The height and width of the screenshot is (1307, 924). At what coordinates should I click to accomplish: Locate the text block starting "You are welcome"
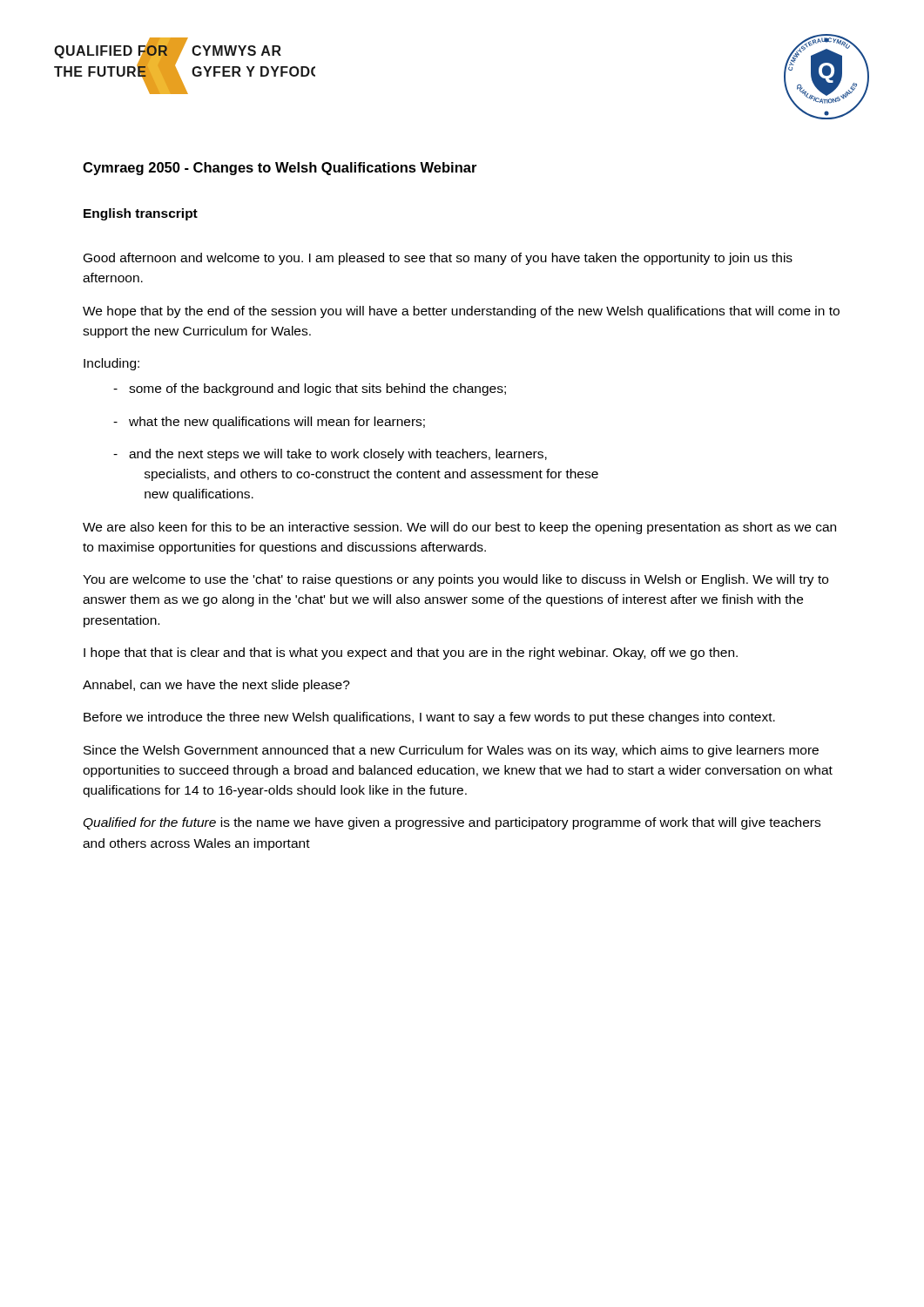tap(462, 599)
